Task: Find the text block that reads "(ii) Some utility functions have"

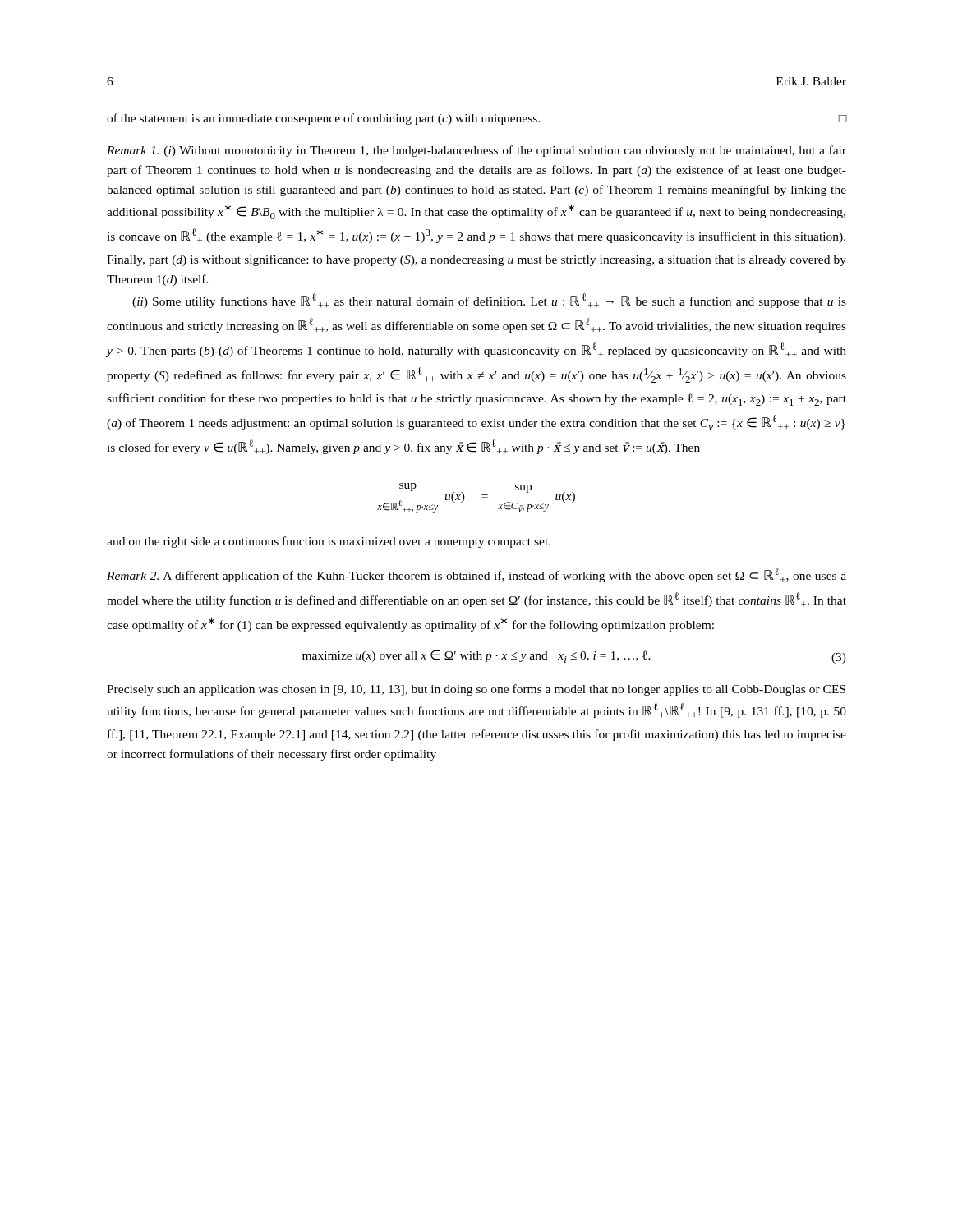Action: (x=476, y=375)
